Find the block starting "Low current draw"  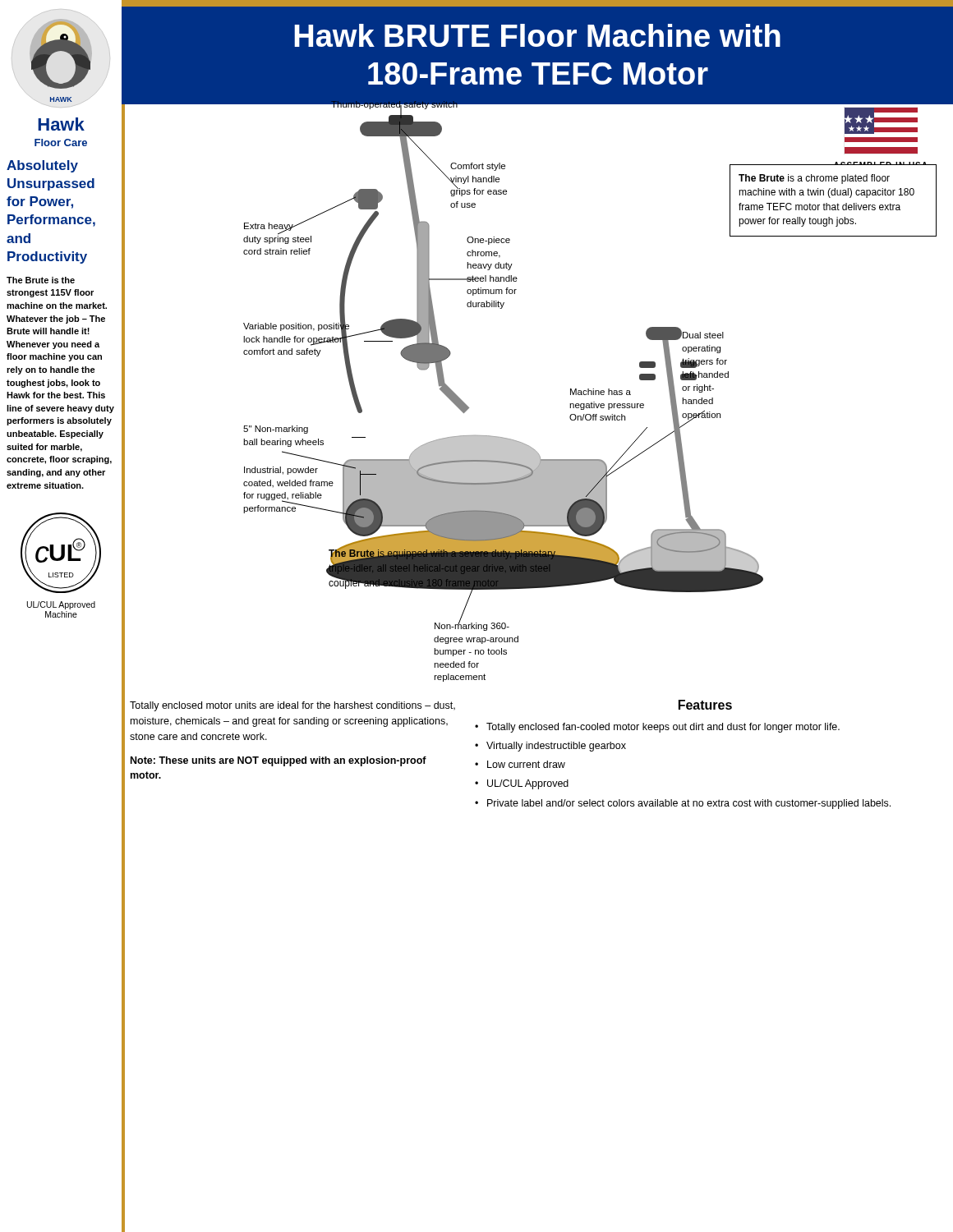click(526, 765)
